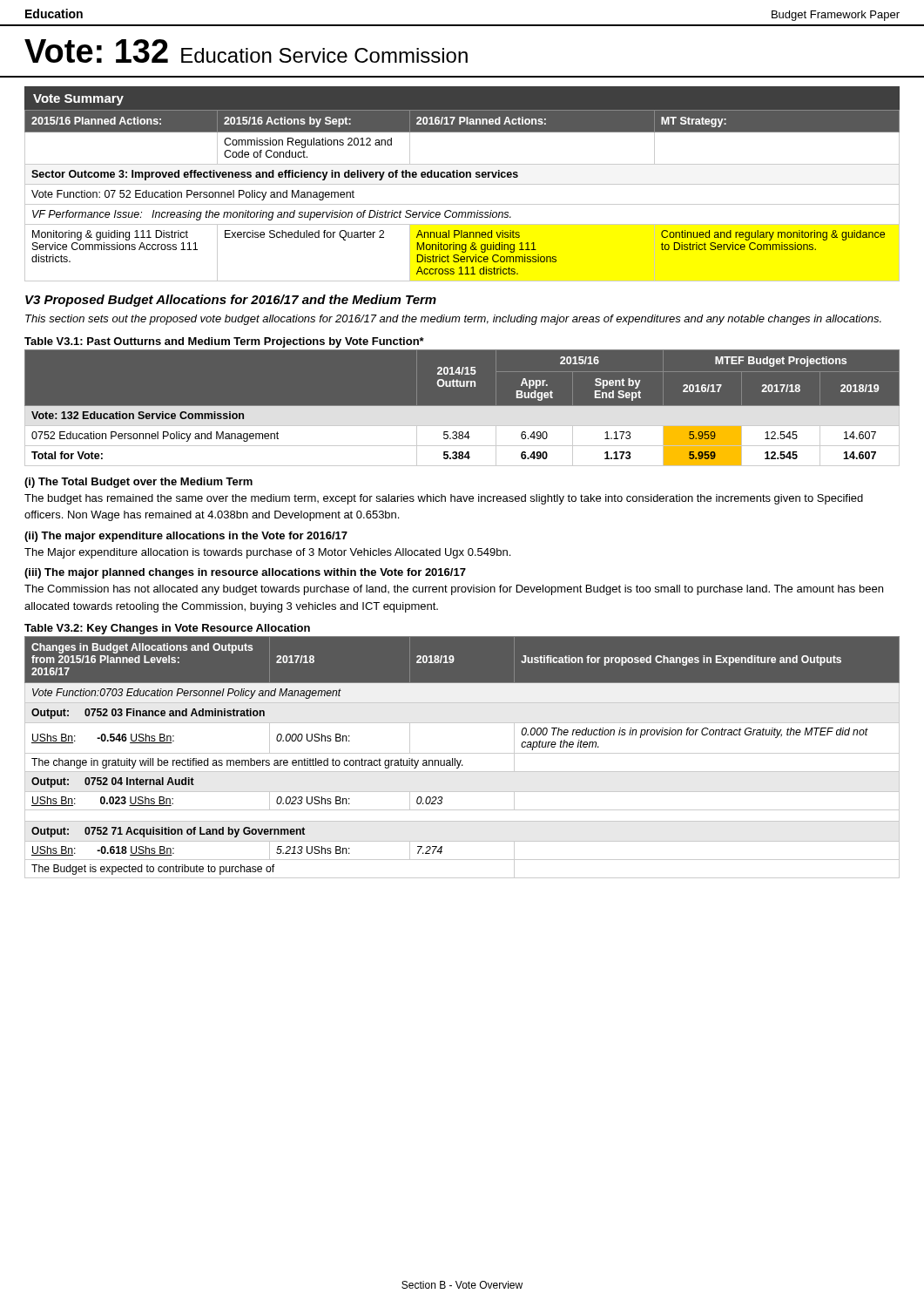Locate the element starting "Table V3.2: Key Changes in Vote Resource Allocation"
Screen dimensions: 1307x924
pos(167,628)
